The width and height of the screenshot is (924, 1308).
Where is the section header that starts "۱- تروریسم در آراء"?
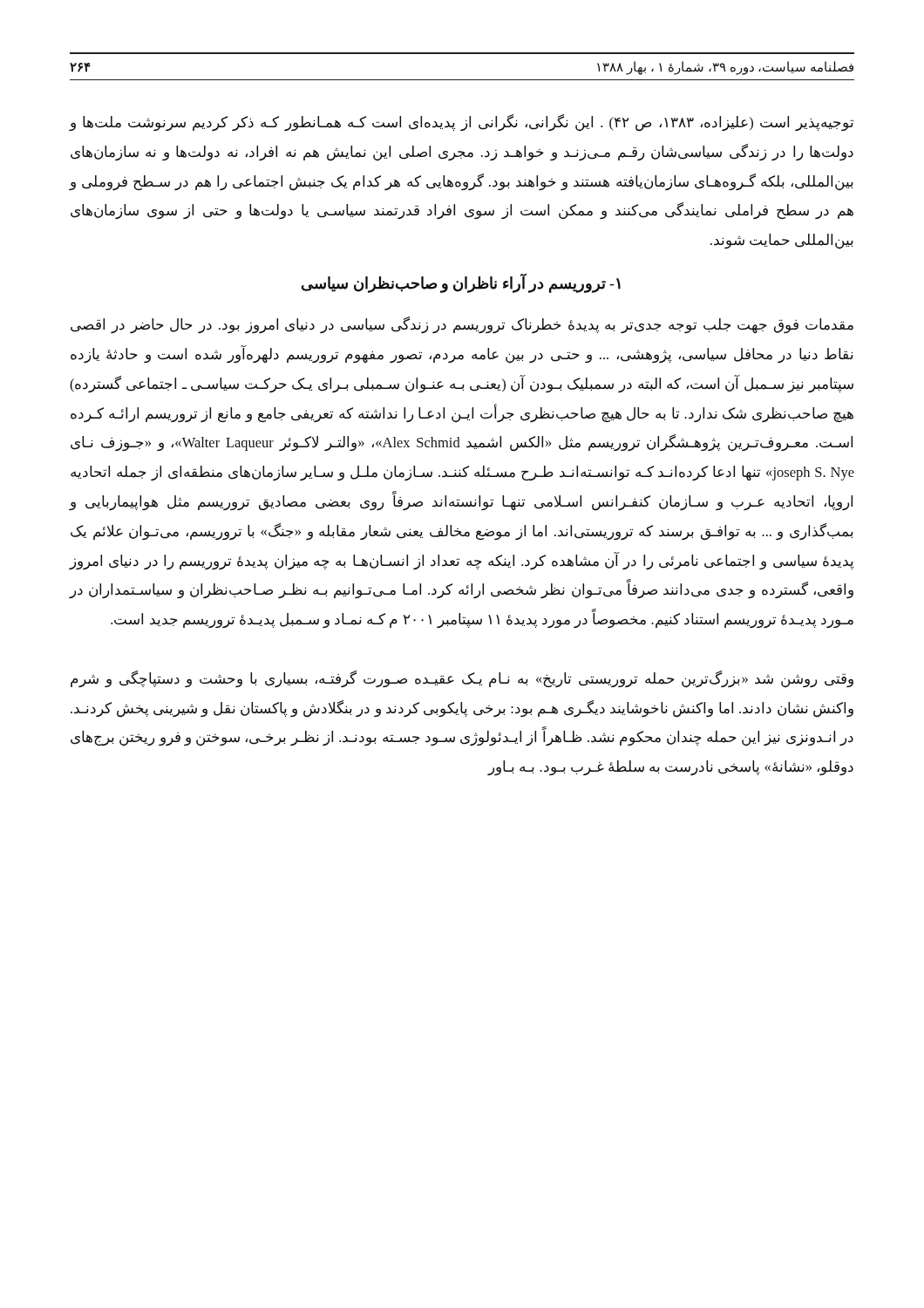tap(462, 283)
